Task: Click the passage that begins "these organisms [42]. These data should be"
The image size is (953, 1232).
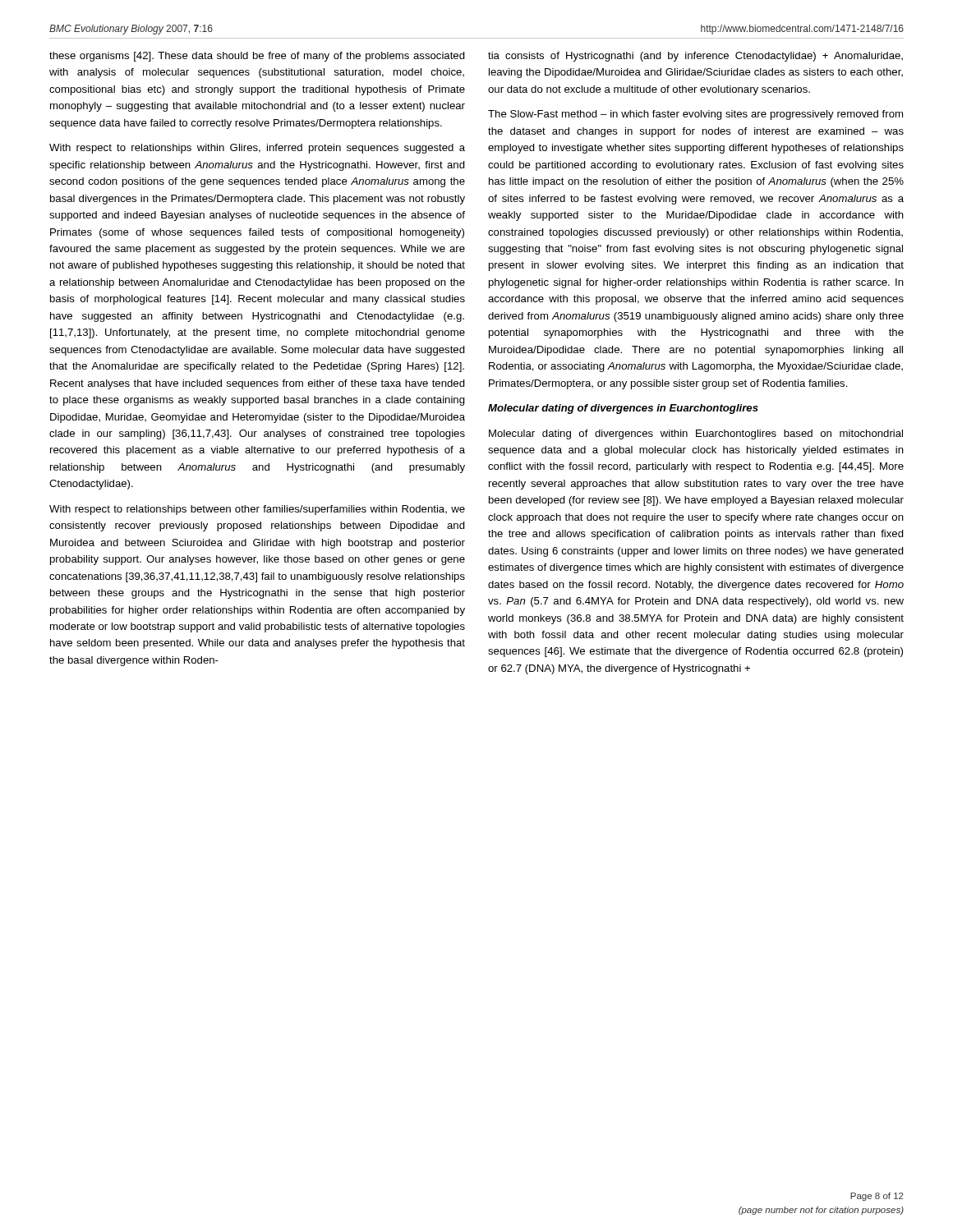Action: coord(257,90)
